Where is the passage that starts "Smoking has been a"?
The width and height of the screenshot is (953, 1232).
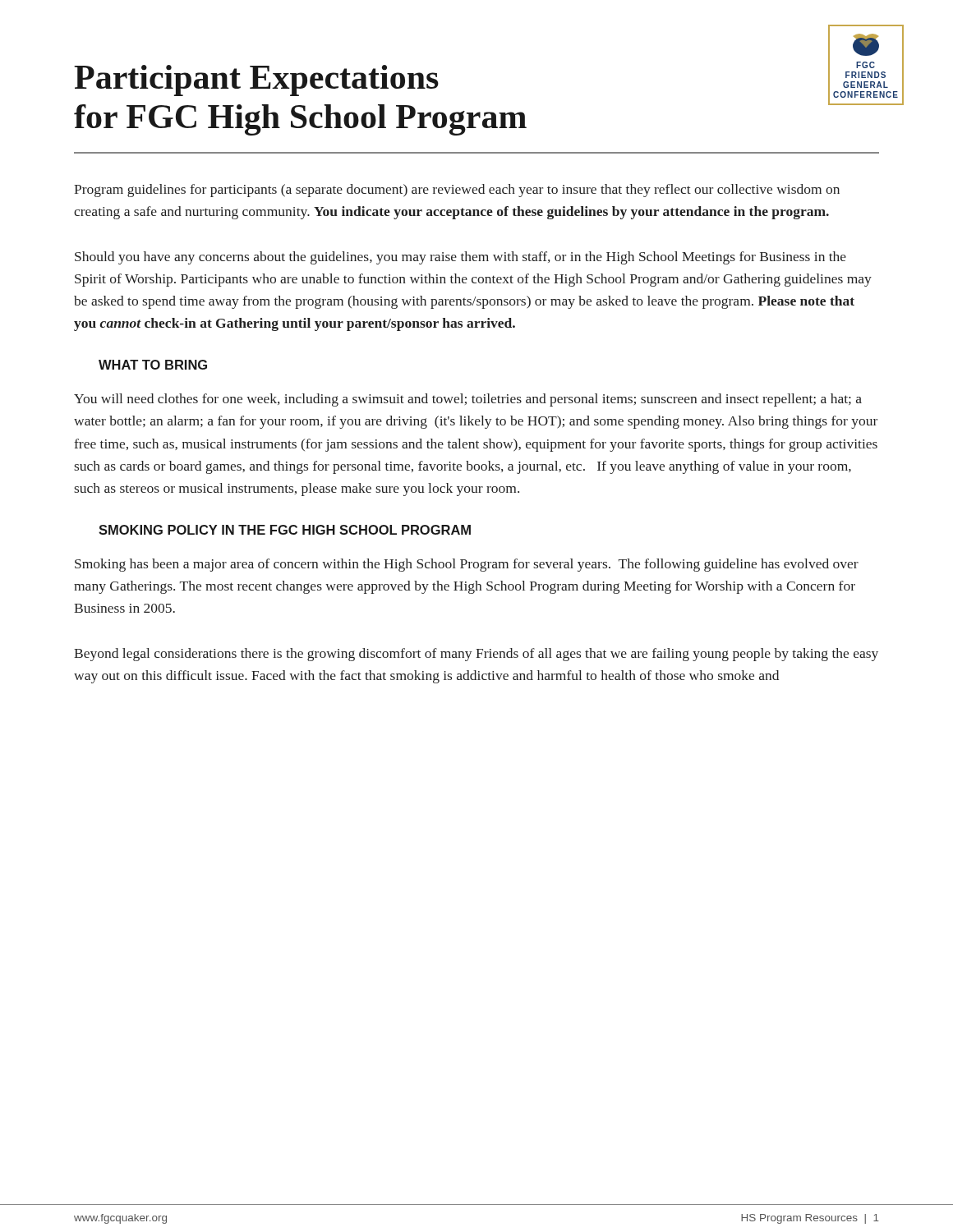coord(466,586)
